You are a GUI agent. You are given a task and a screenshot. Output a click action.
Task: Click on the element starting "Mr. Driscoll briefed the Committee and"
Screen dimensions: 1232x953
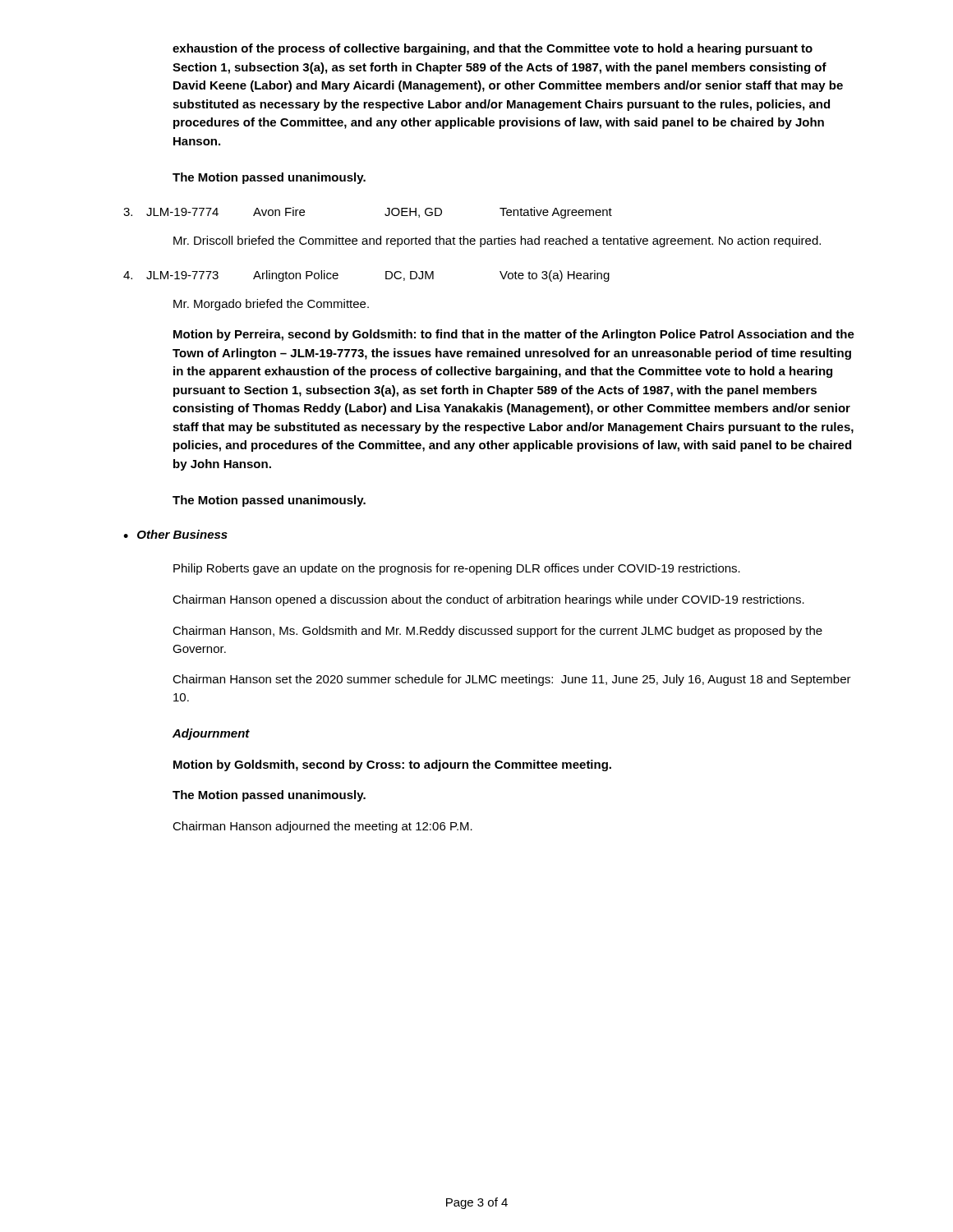click(513, 240)
